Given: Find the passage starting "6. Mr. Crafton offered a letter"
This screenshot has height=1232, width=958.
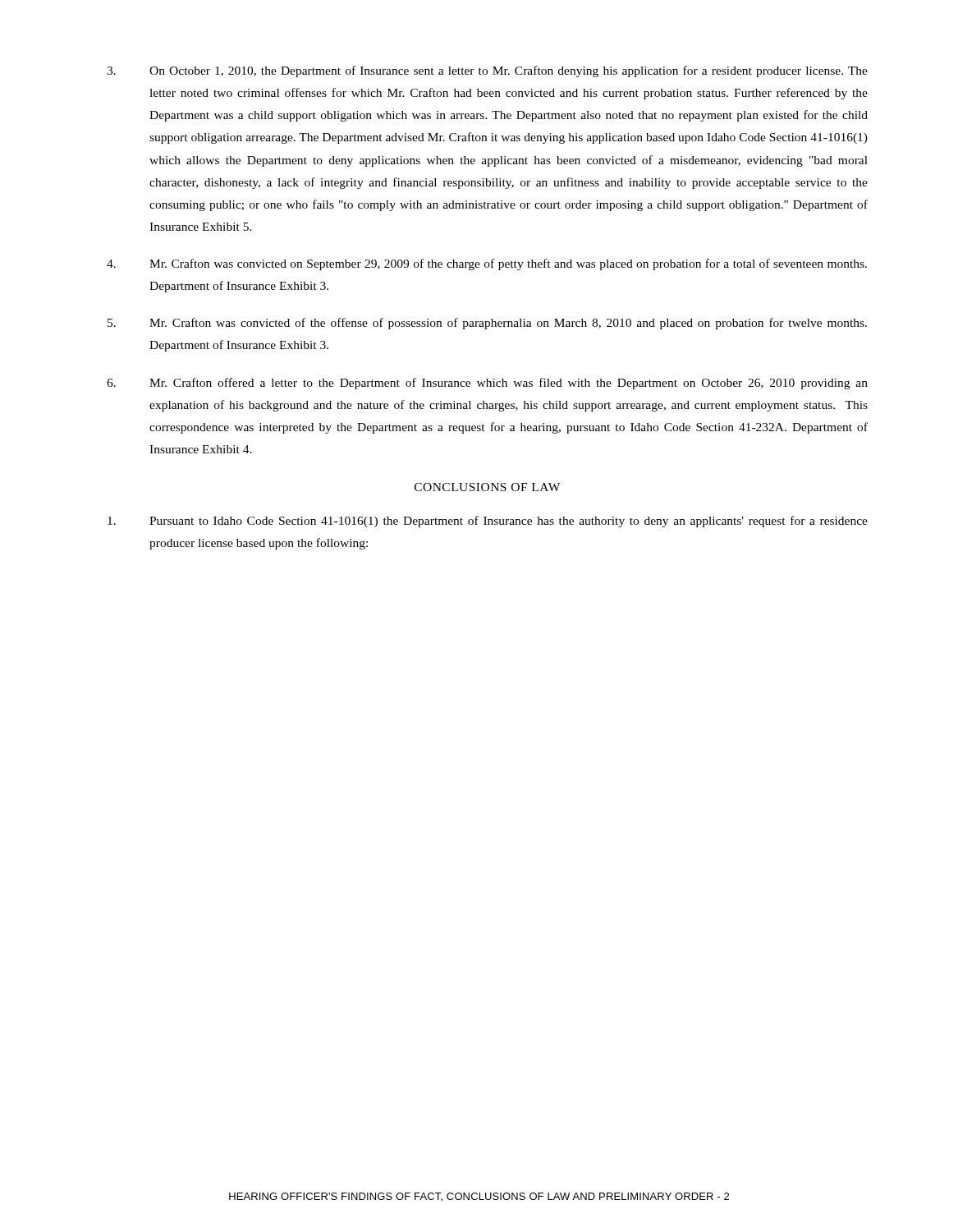Looking at the screenshot, I should click(x=487, y=415).
